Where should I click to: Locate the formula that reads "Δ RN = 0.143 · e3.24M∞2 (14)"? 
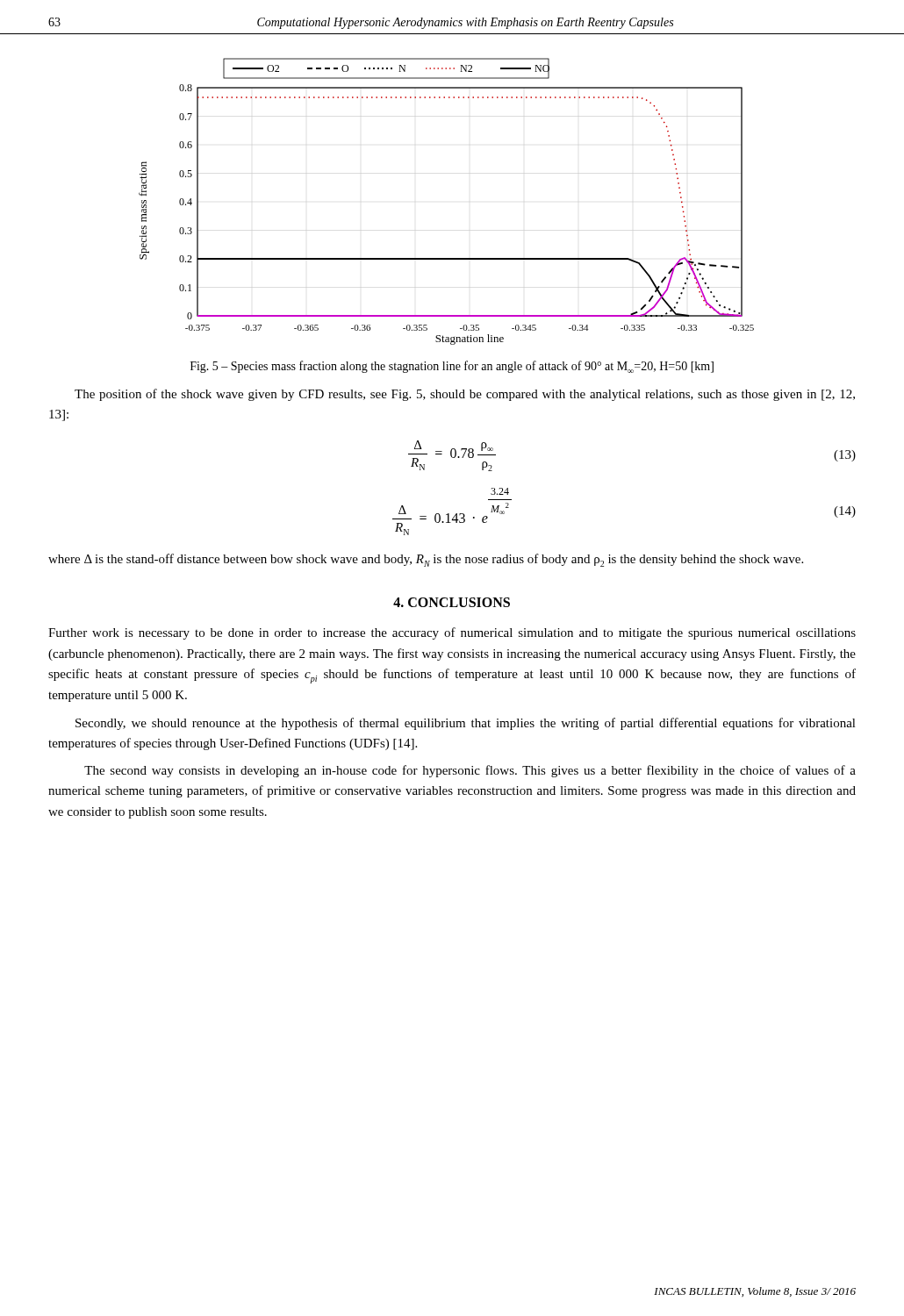coord(500,491)
